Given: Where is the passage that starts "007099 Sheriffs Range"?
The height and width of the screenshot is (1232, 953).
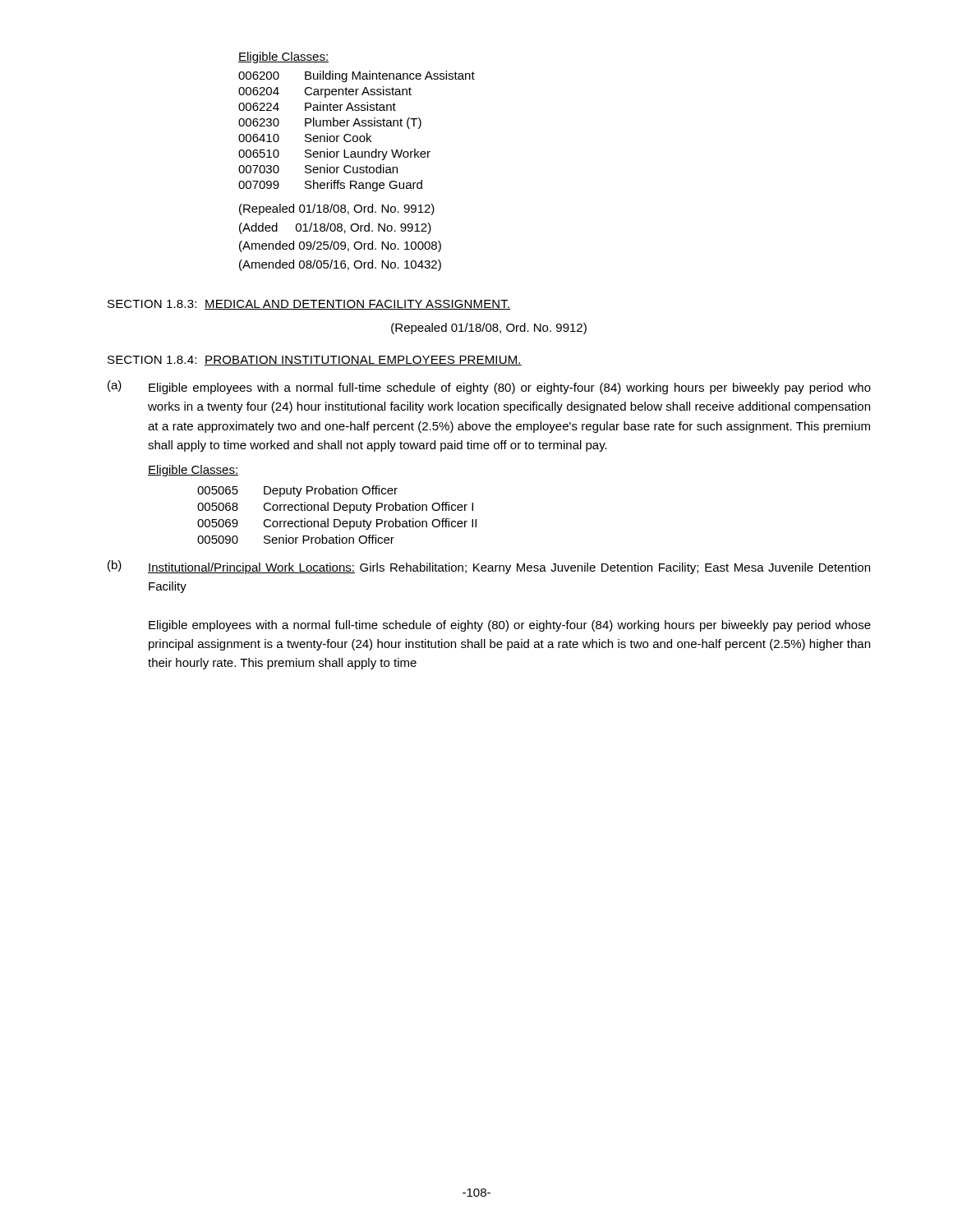Looking at the screenshot, I should (331, 184).
